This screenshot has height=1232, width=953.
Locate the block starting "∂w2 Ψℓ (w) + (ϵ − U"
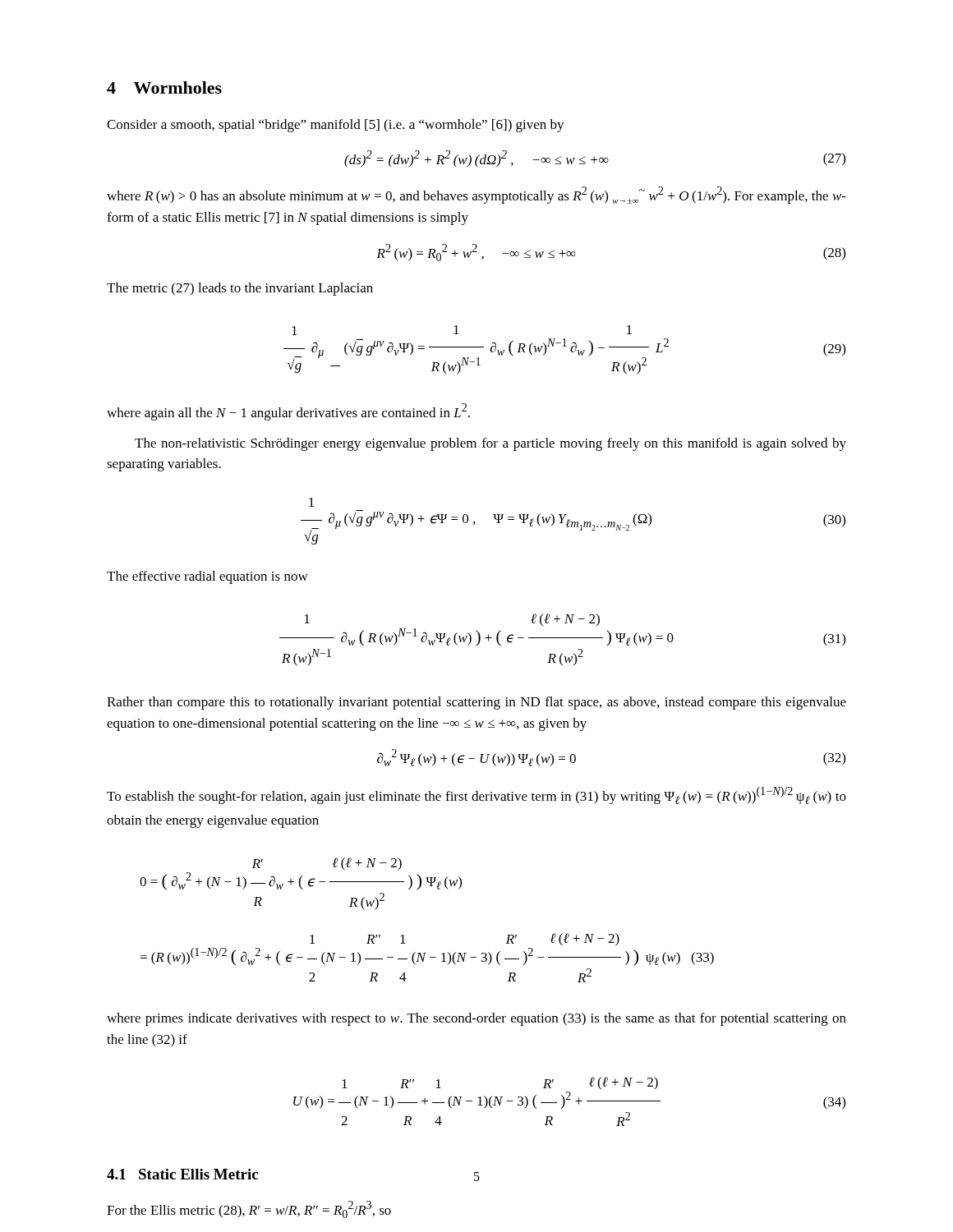[483, 756]
